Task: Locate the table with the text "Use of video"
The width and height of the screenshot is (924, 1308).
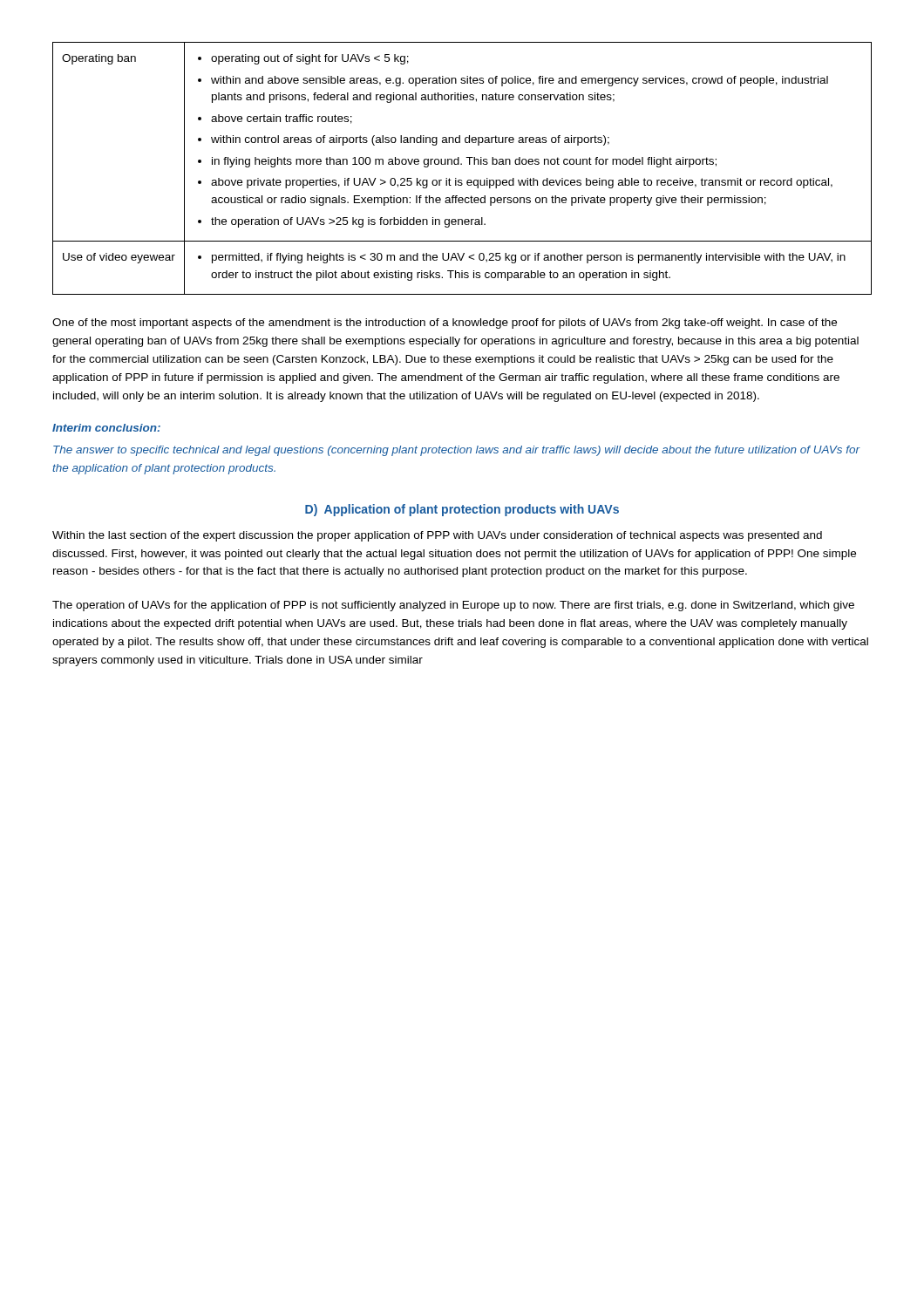Action: [462, 168]
